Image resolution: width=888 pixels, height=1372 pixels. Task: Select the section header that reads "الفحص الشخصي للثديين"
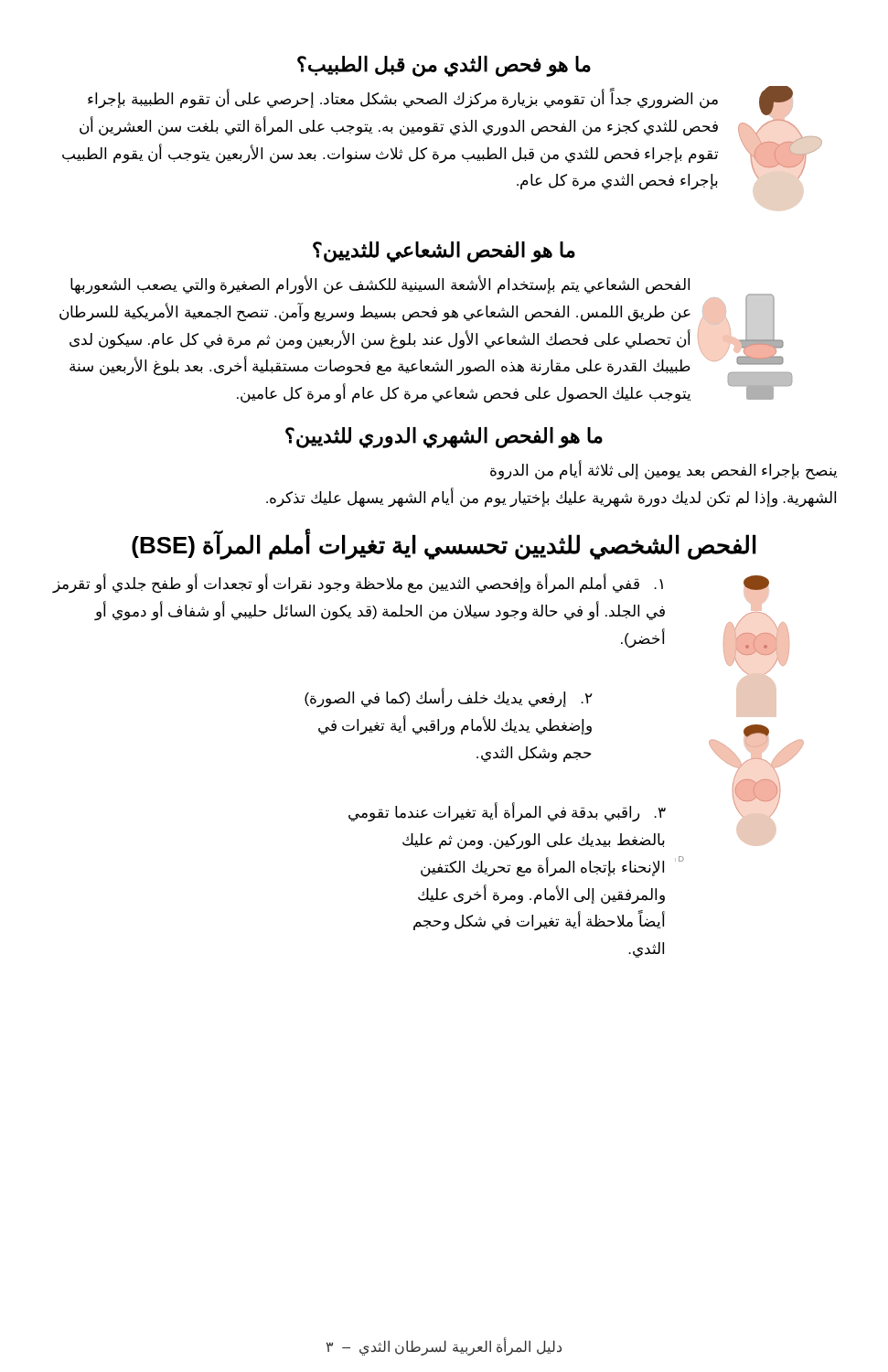click(444, 545)
